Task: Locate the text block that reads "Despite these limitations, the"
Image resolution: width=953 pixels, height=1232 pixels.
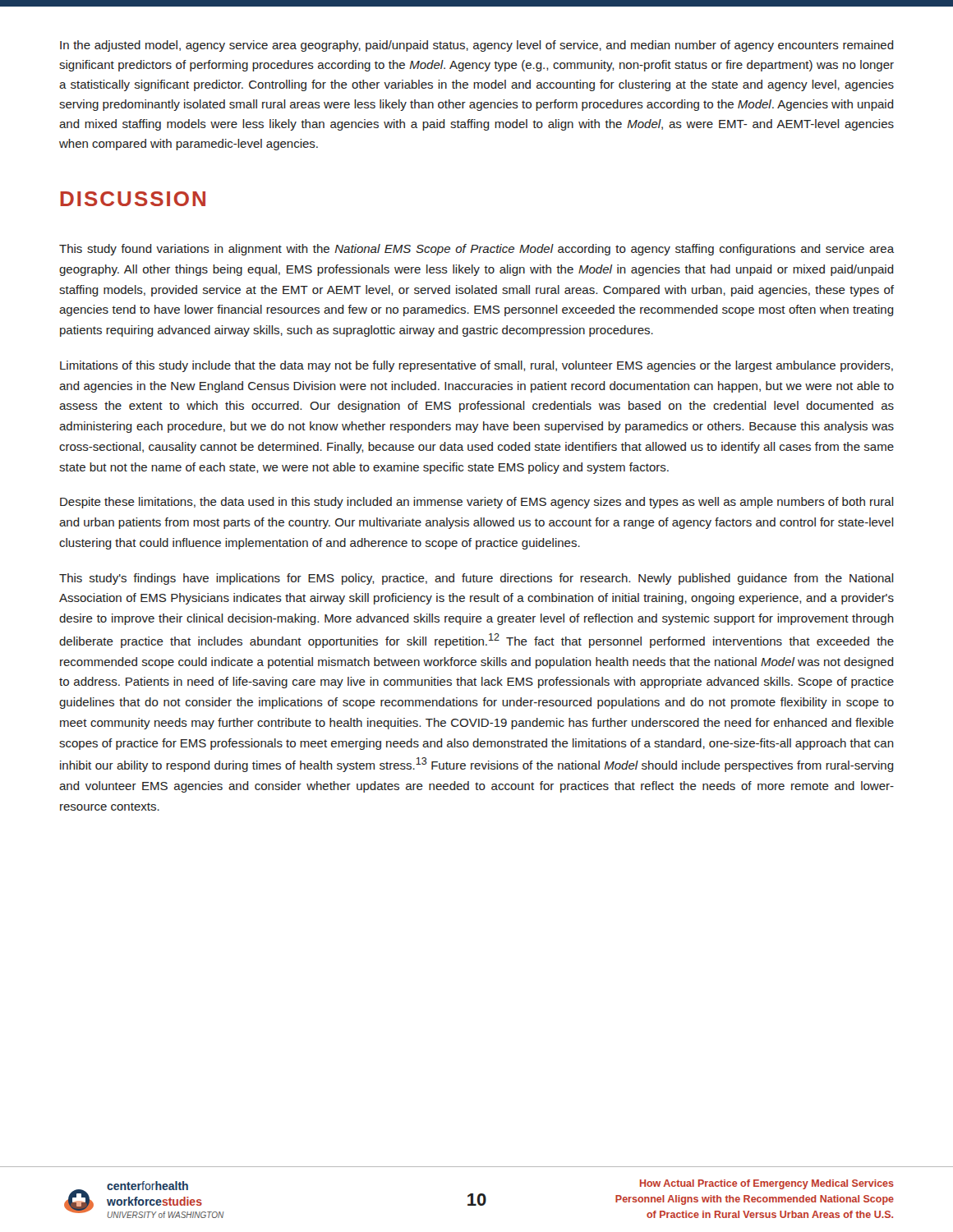Action: pyautogui.click(x=476, y=523)
